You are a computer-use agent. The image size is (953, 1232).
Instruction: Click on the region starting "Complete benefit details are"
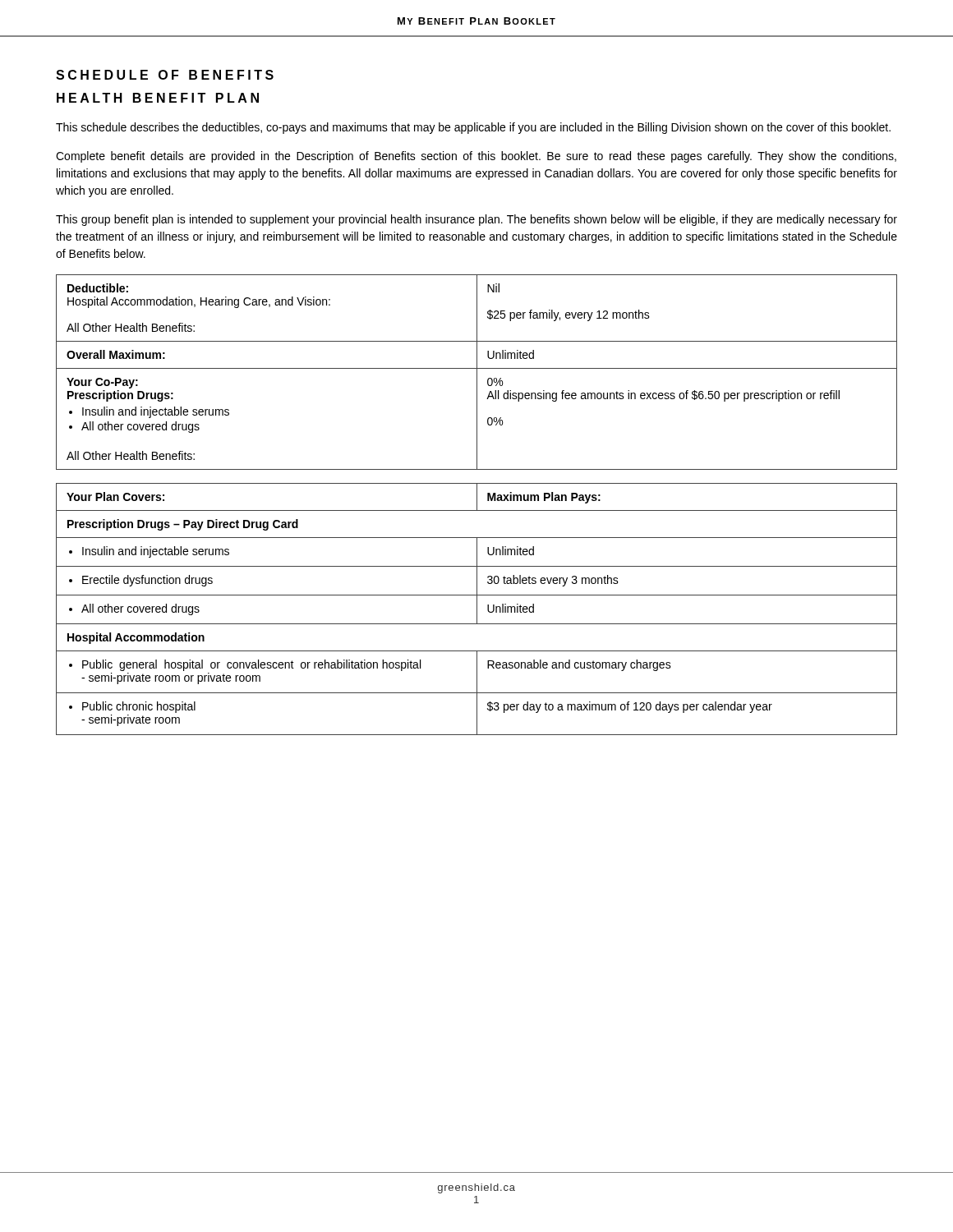[476, 173]
